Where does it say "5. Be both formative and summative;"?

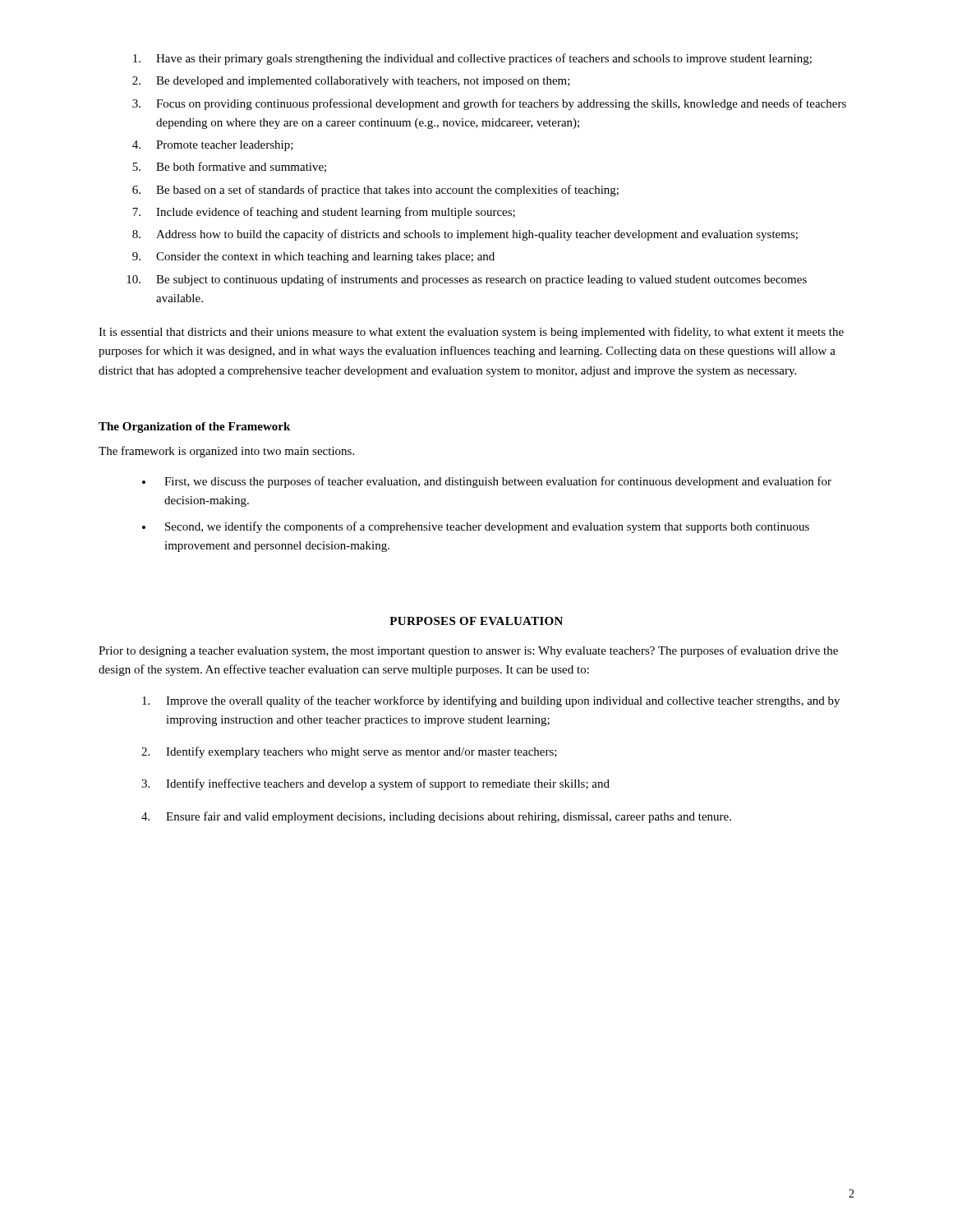[x=213, y=167]
